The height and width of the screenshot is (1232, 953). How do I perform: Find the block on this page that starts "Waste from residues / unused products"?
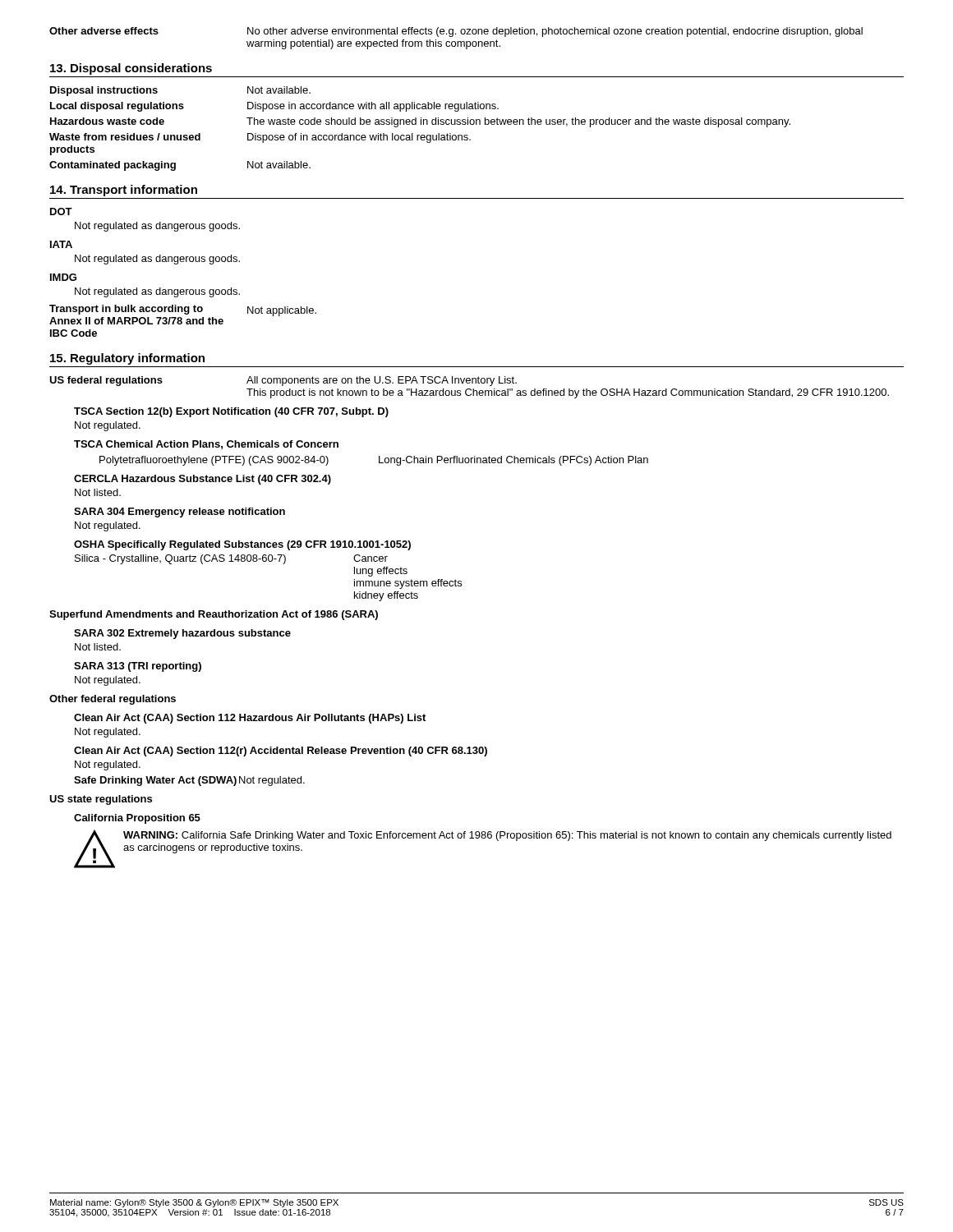click(x=476, y=143)
